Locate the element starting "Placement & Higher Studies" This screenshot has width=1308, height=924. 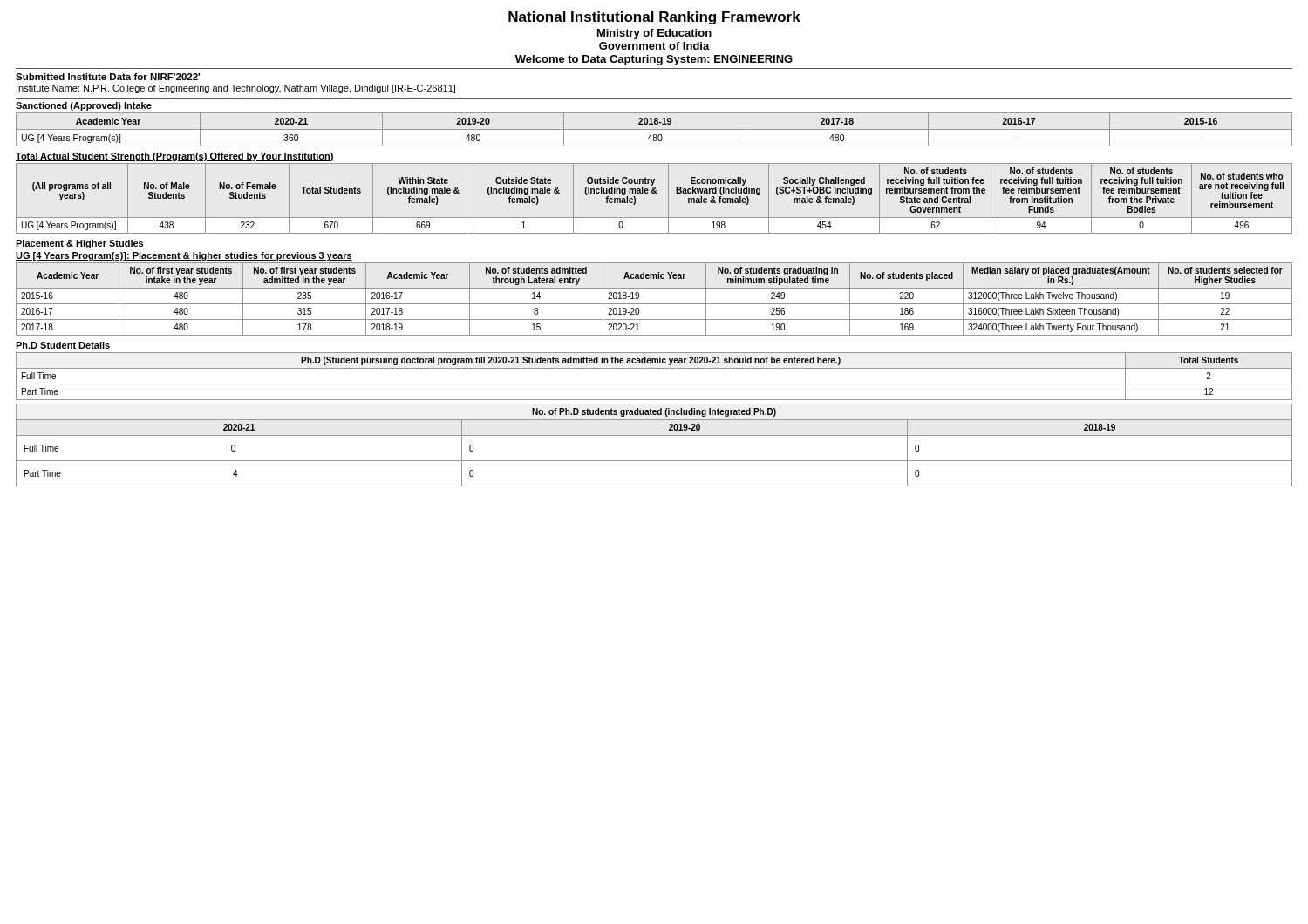click(80, 243)
